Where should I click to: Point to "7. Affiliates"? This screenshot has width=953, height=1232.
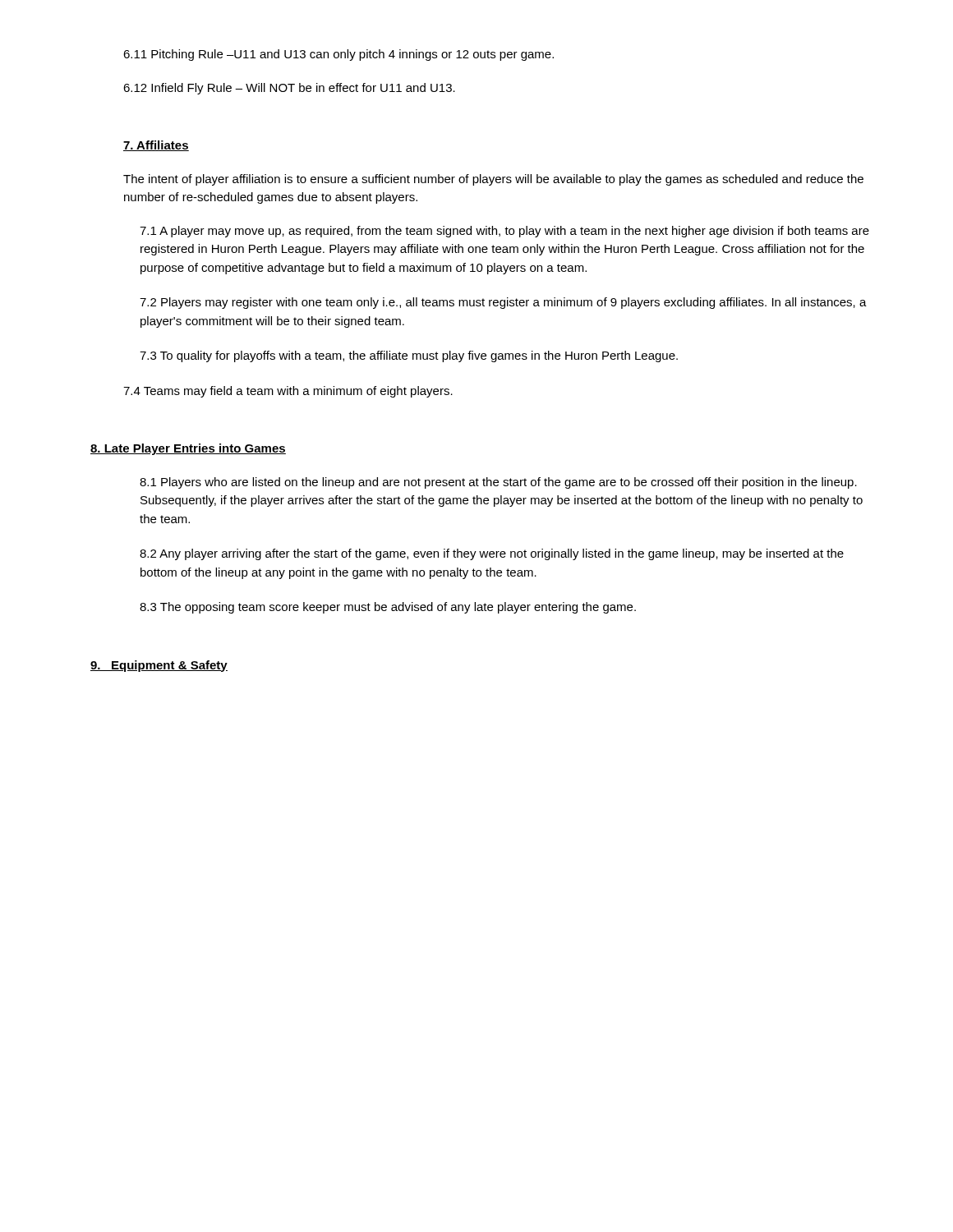(156, 145)
